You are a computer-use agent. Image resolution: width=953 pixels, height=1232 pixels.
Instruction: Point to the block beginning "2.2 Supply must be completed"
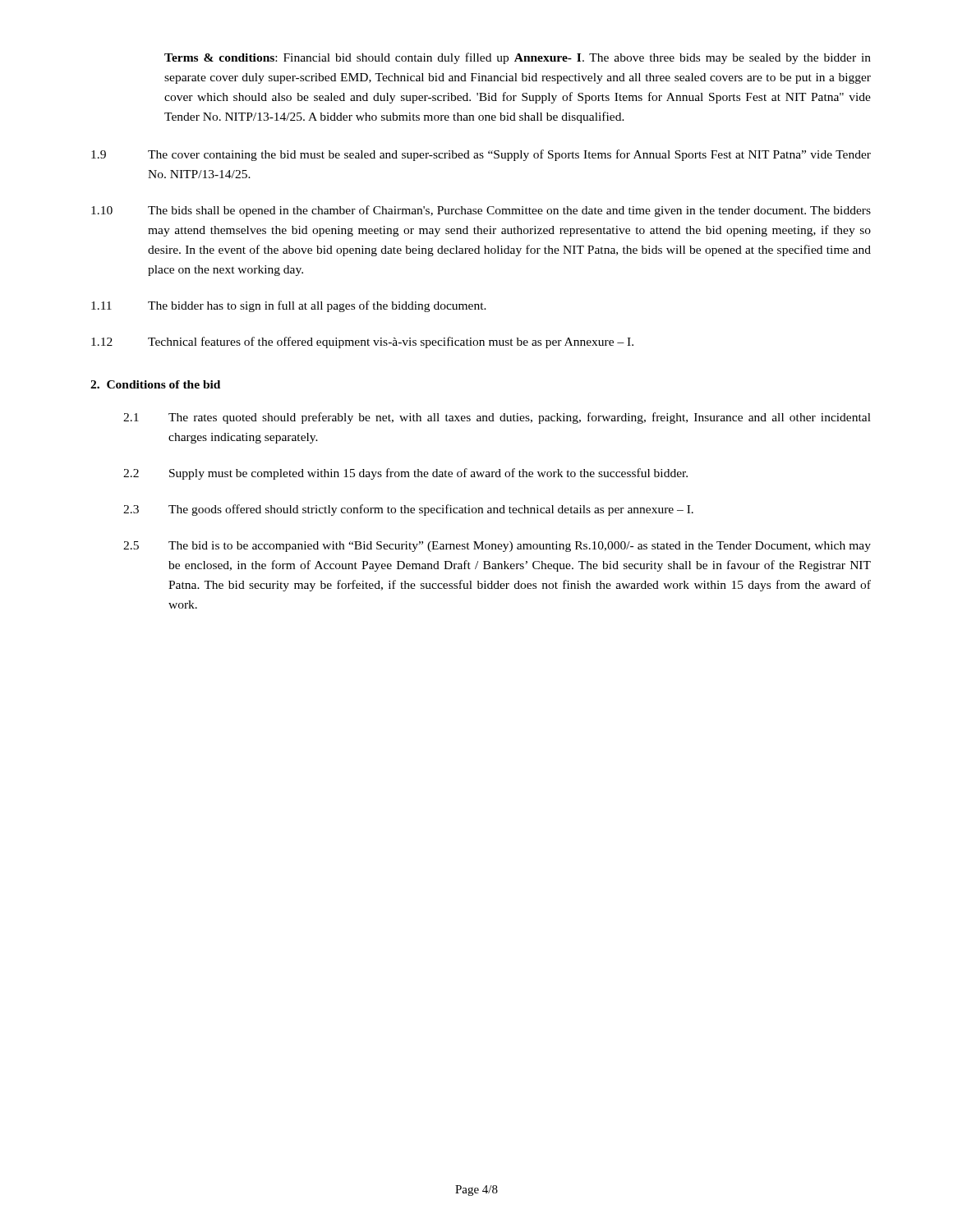click(497, 473)
